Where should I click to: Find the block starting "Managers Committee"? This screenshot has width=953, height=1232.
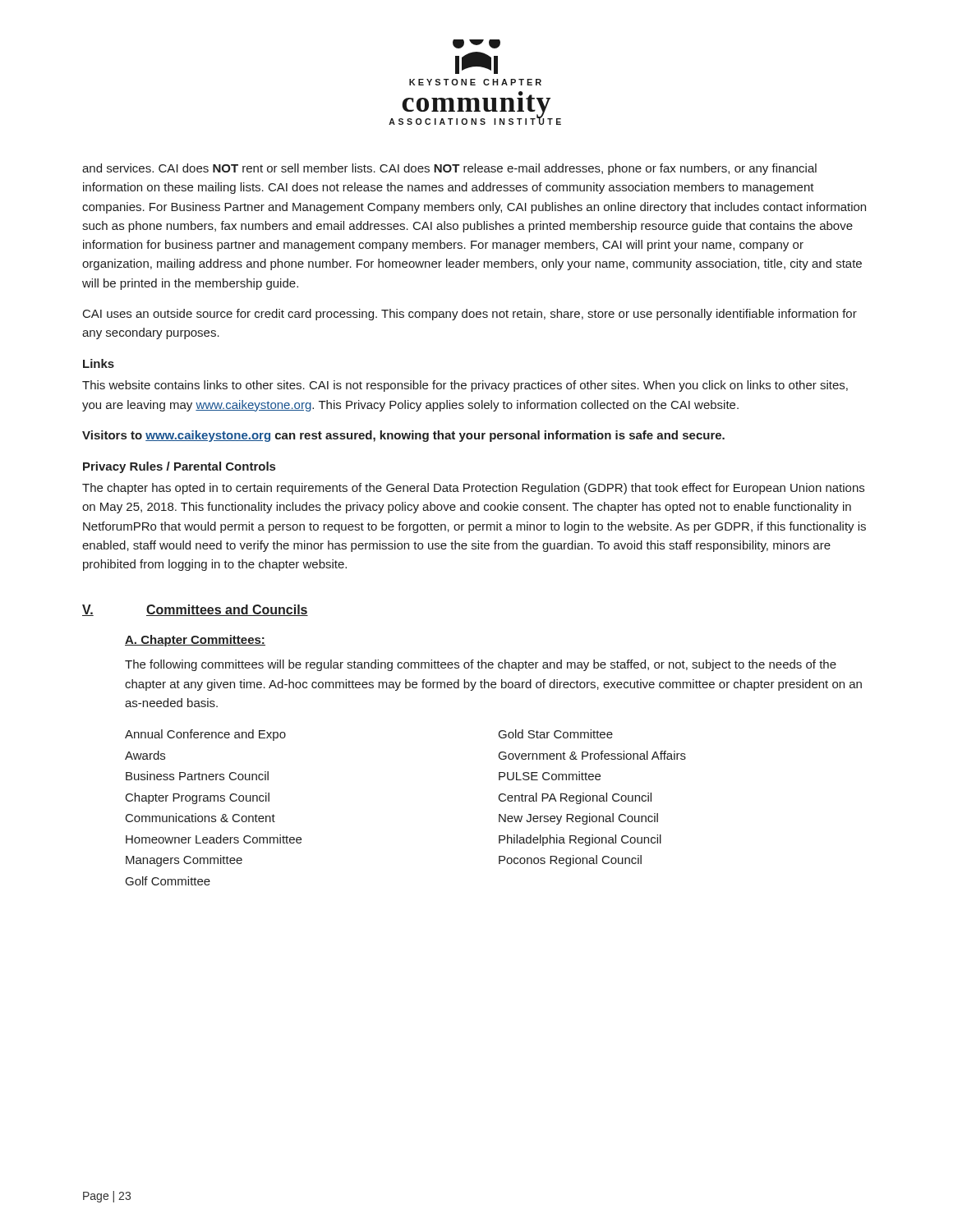click(184, 860)
